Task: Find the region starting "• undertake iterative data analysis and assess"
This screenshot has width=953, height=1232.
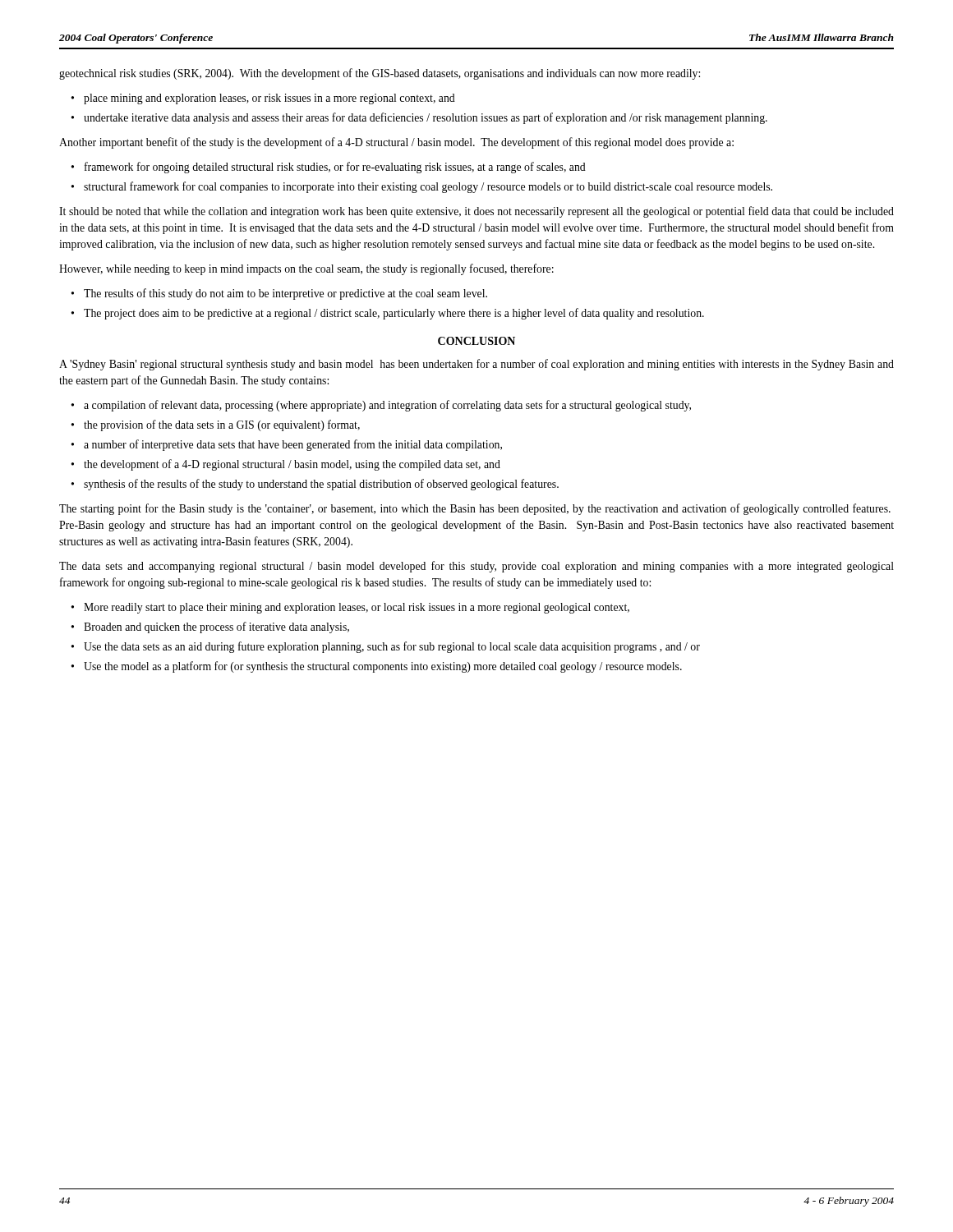Action: pyautogui.click(x=419, y=118)
